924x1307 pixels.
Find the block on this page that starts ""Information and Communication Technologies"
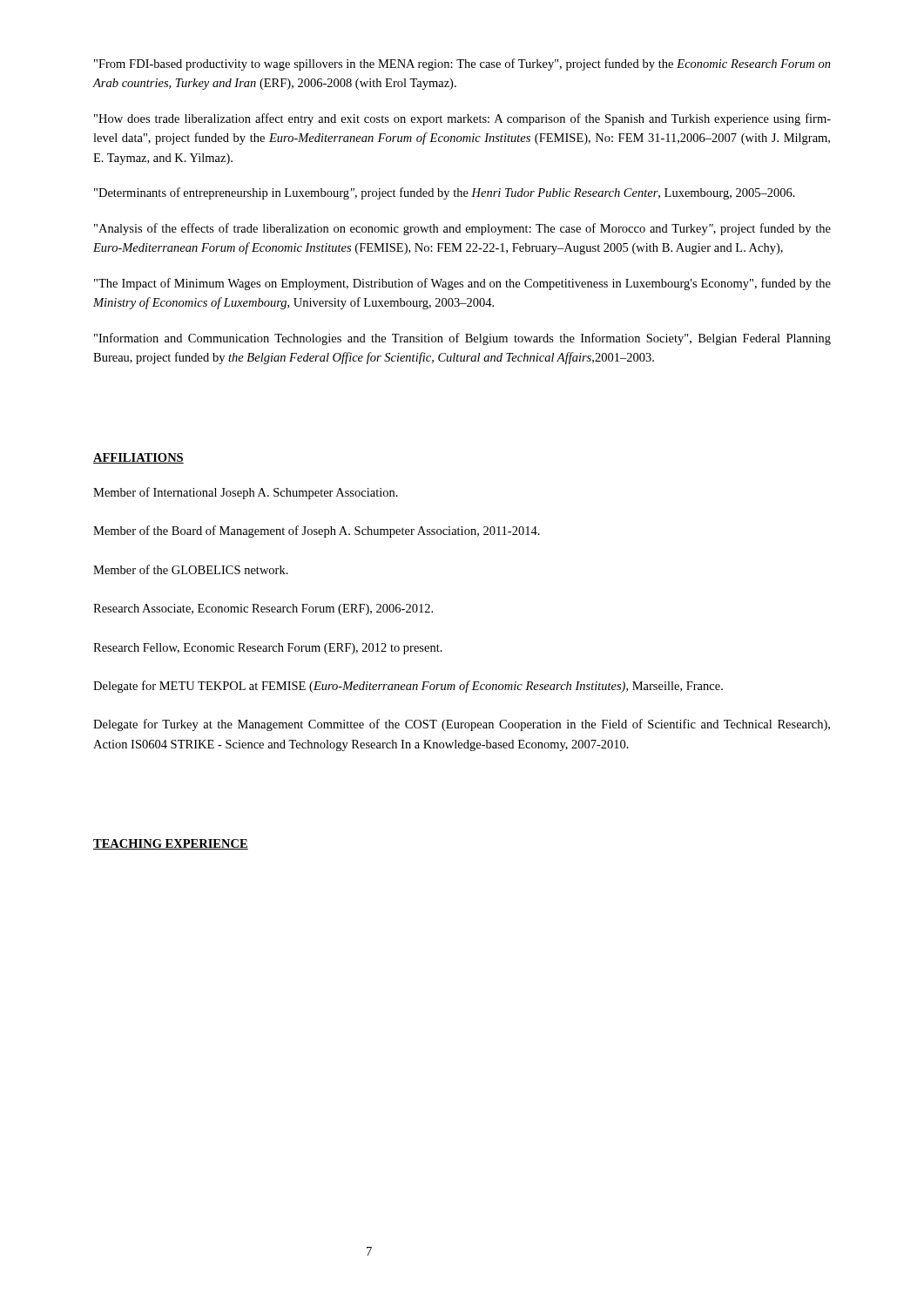tap(462, 348)
